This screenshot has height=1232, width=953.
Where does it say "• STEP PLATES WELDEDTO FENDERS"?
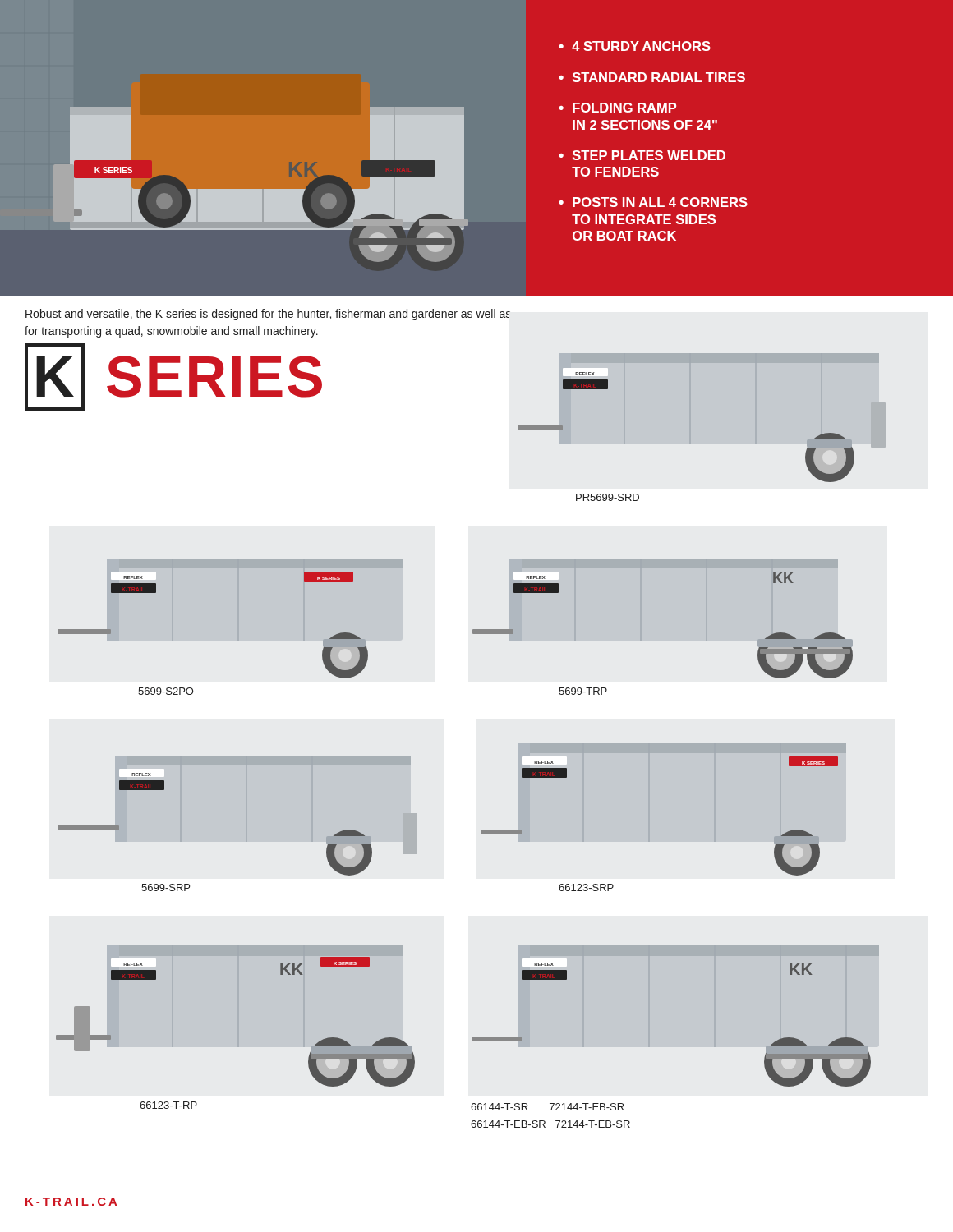coord(642,164)
